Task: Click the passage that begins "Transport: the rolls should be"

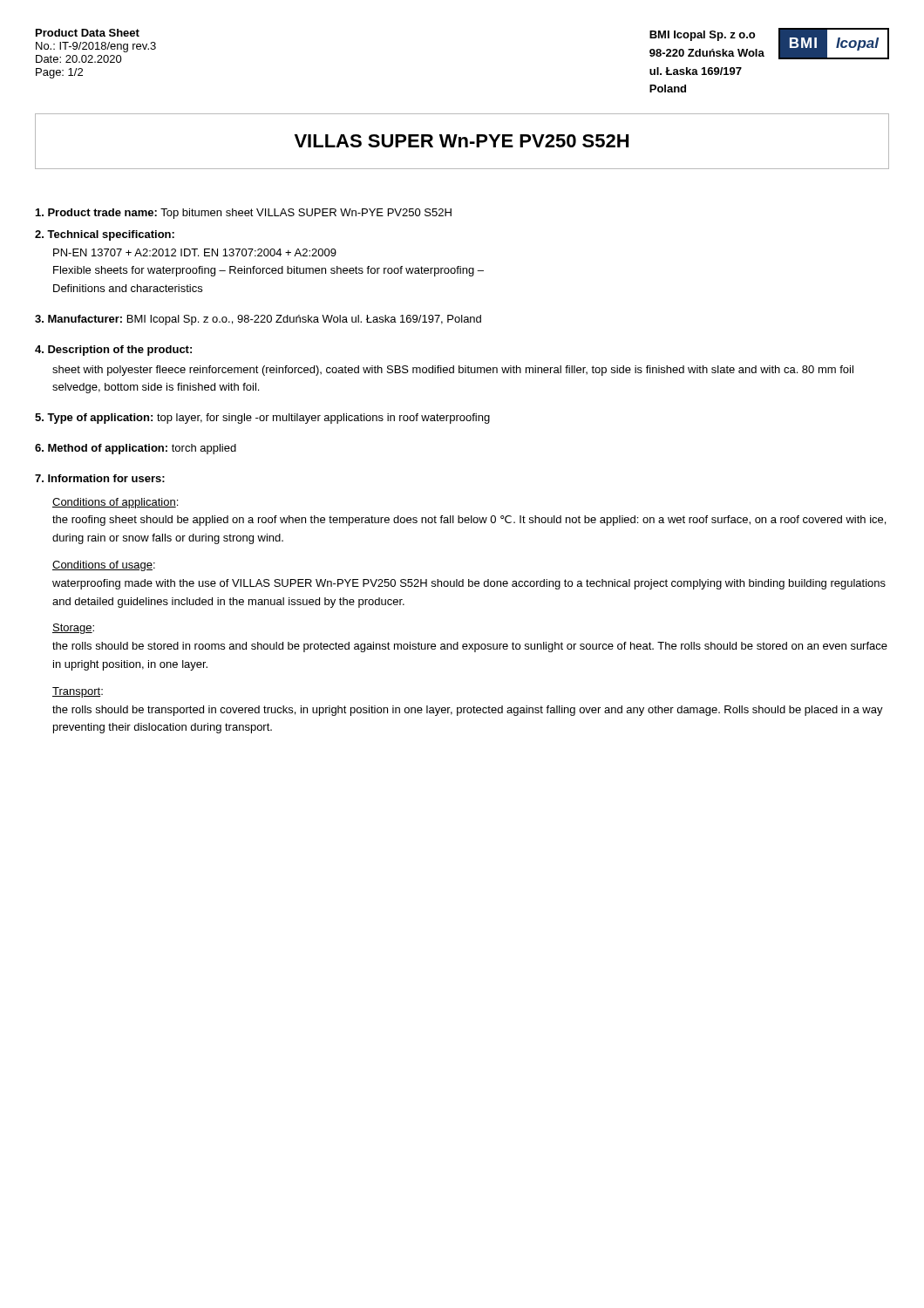Action: coord(467,709)
